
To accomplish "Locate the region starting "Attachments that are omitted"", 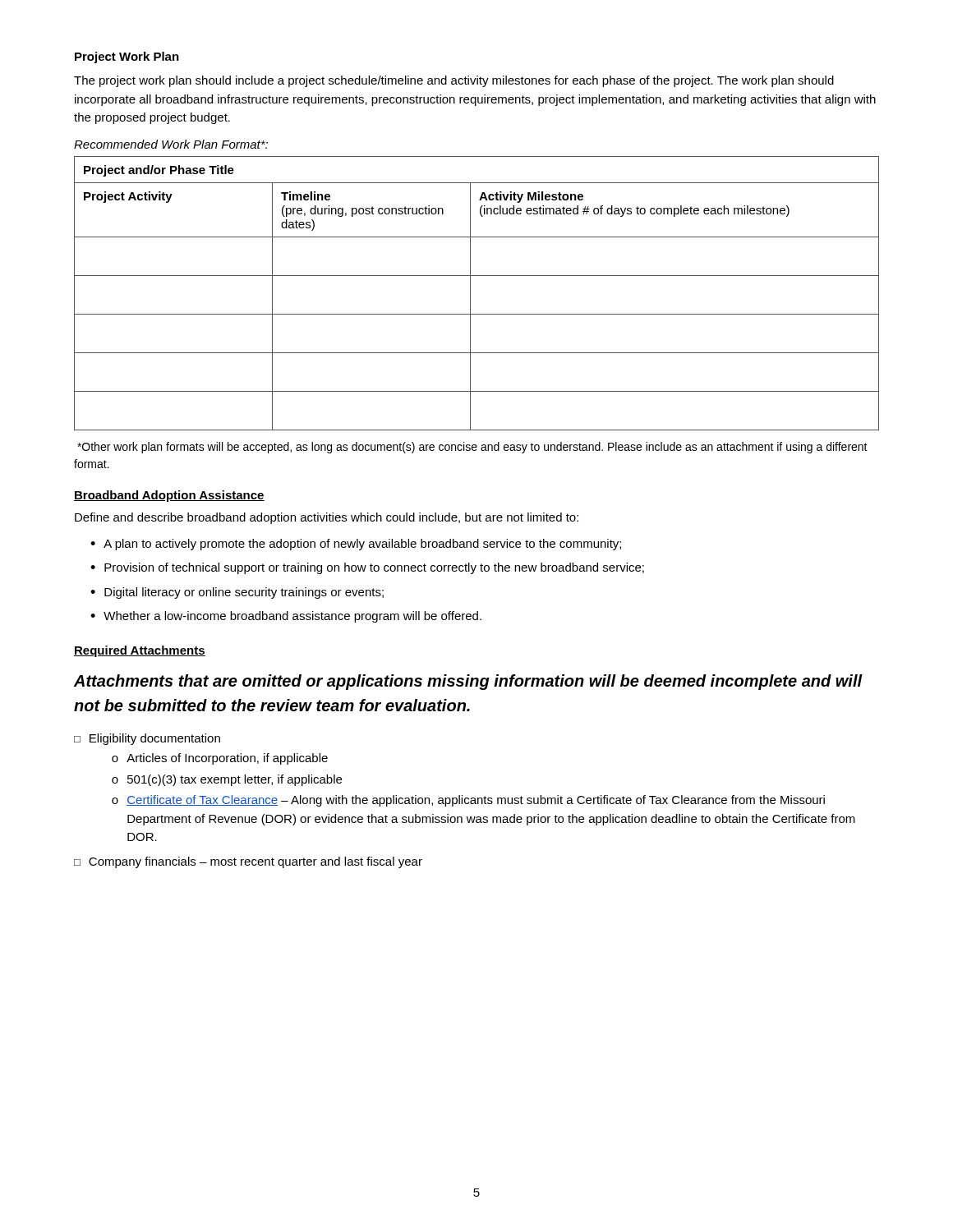I will point(468,693).
